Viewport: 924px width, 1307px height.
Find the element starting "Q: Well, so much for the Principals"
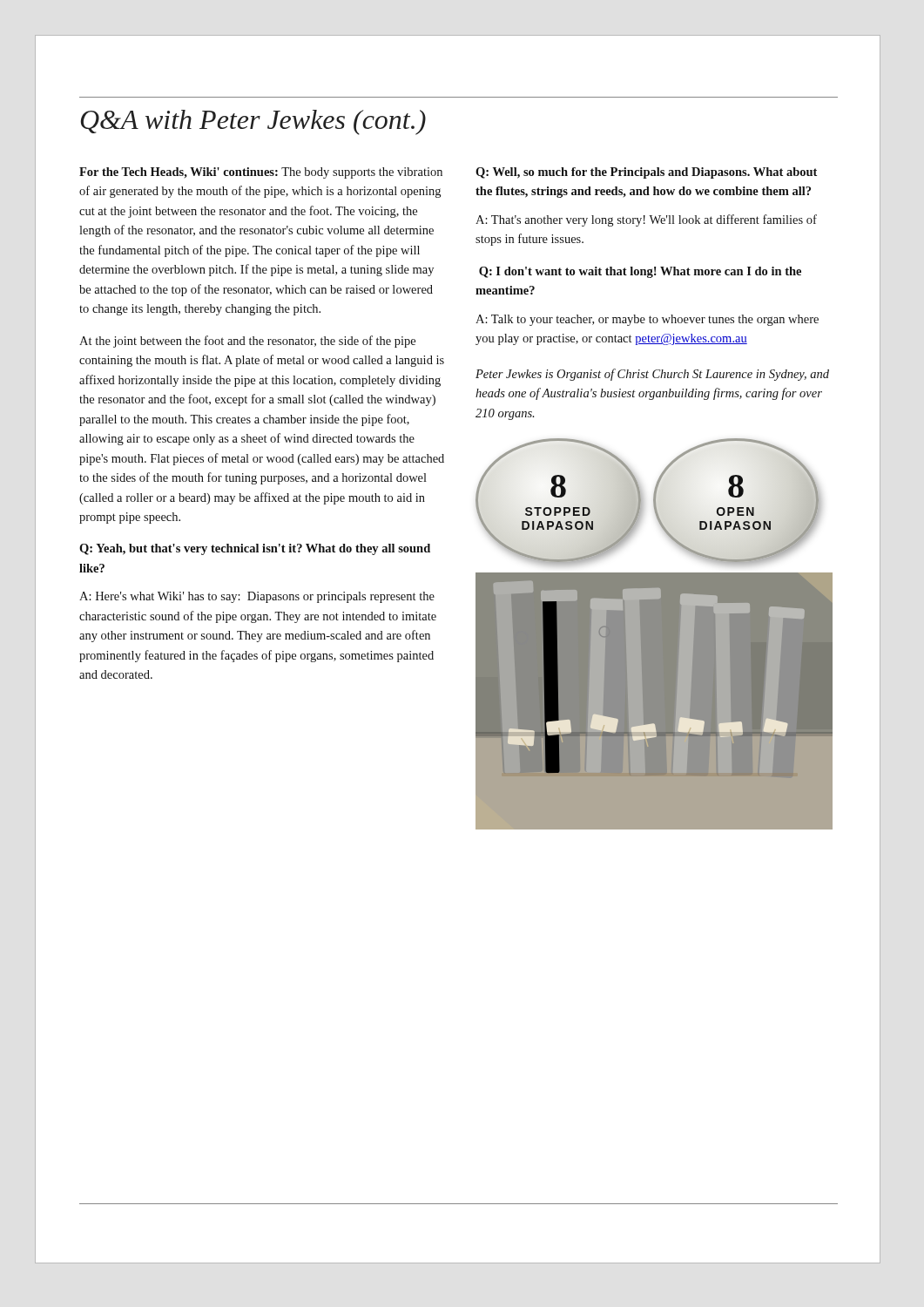pos(646,181)
